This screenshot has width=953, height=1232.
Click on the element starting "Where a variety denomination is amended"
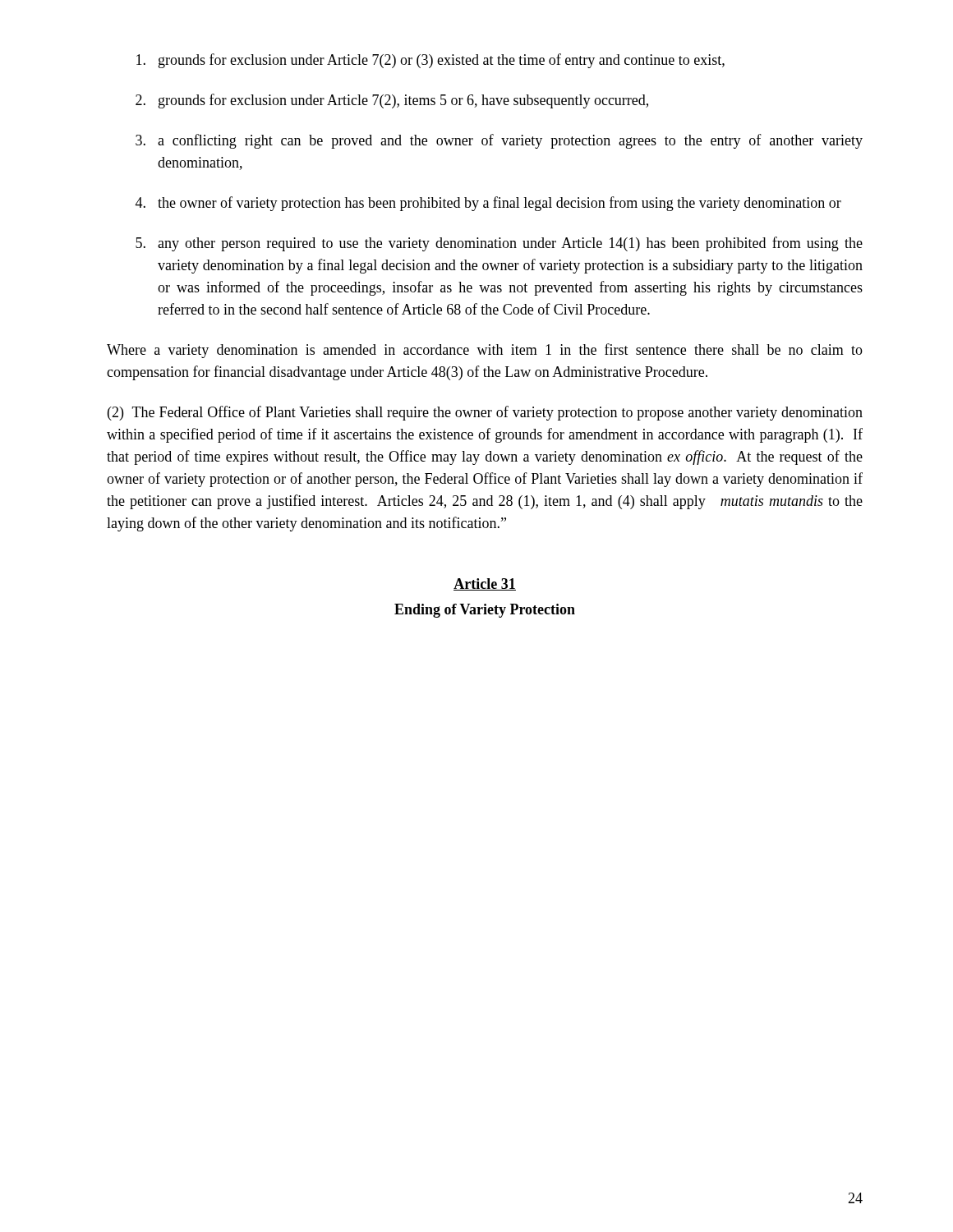[x=485, y=361]
